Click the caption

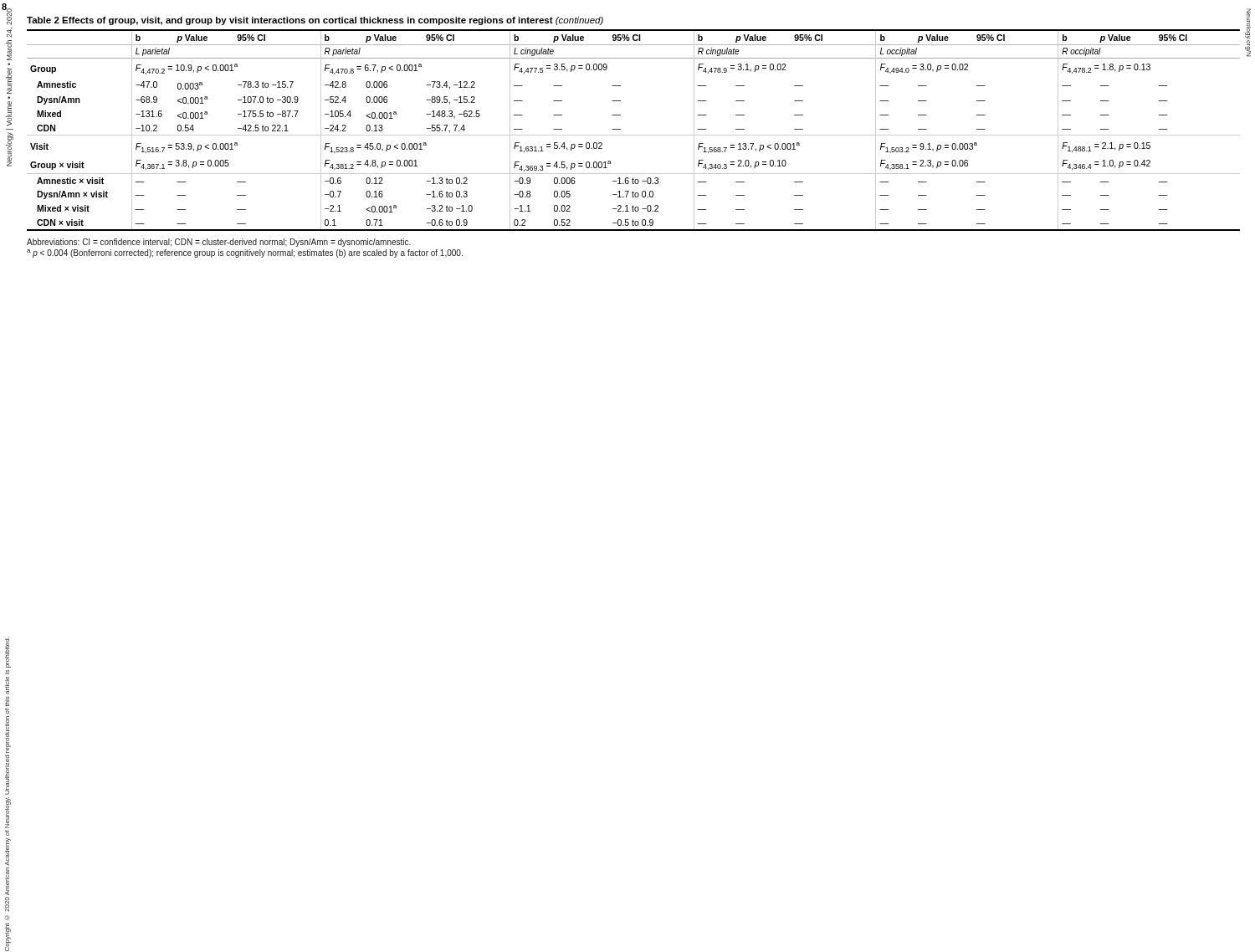[x=315, y=20]
